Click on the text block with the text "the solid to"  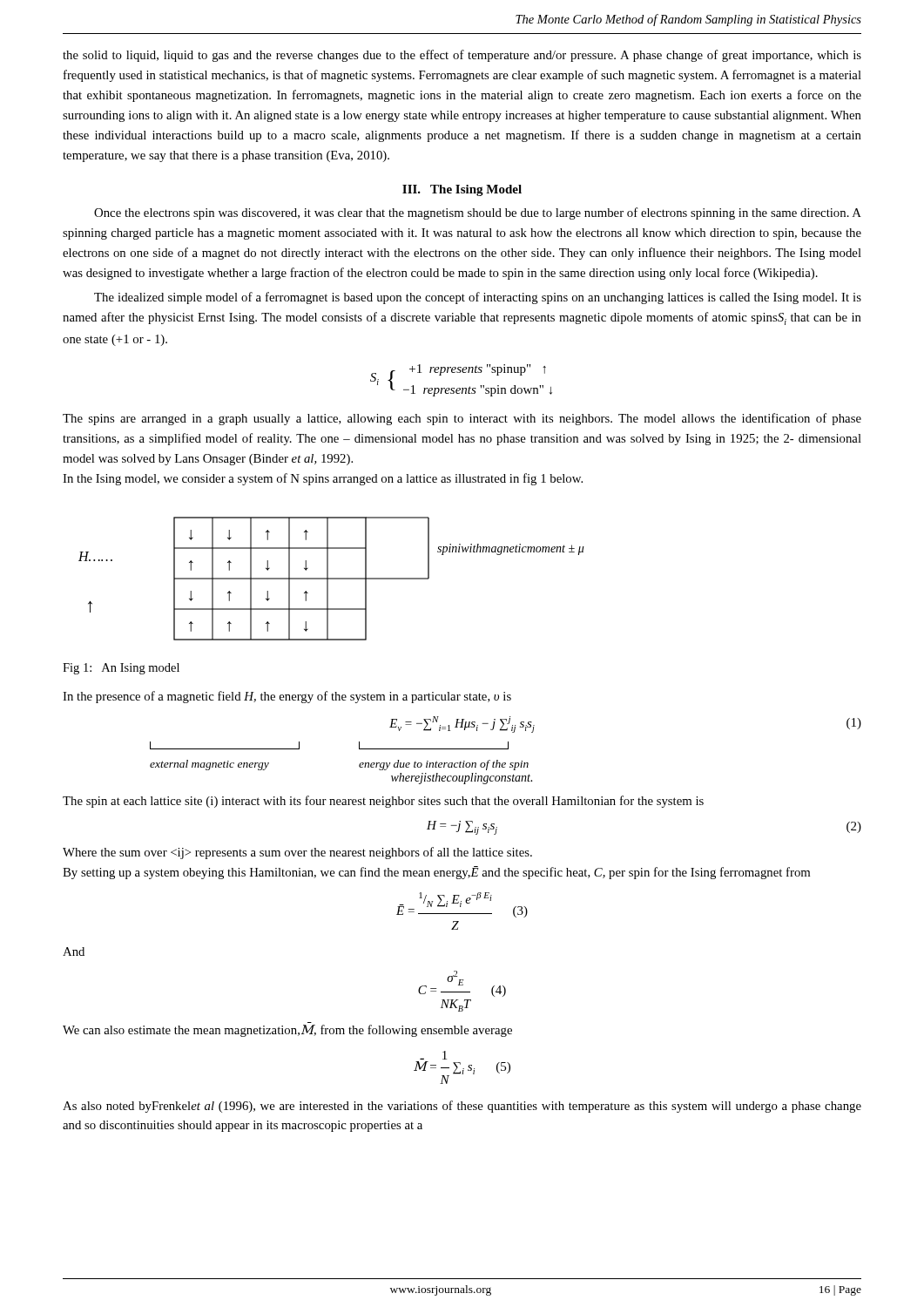click(462, 105)
